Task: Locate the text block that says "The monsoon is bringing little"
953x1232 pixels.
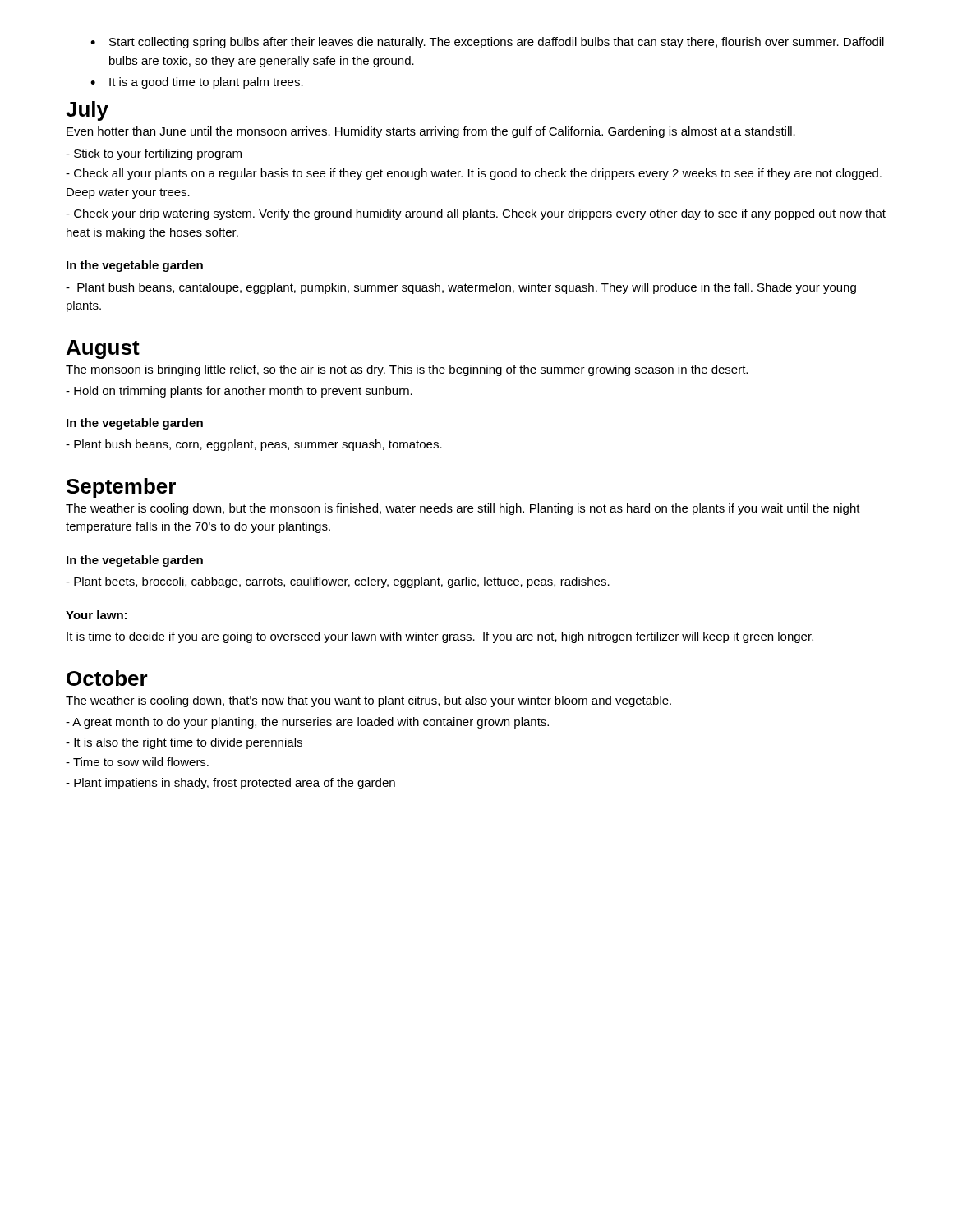Action: [x=407, y=369]
